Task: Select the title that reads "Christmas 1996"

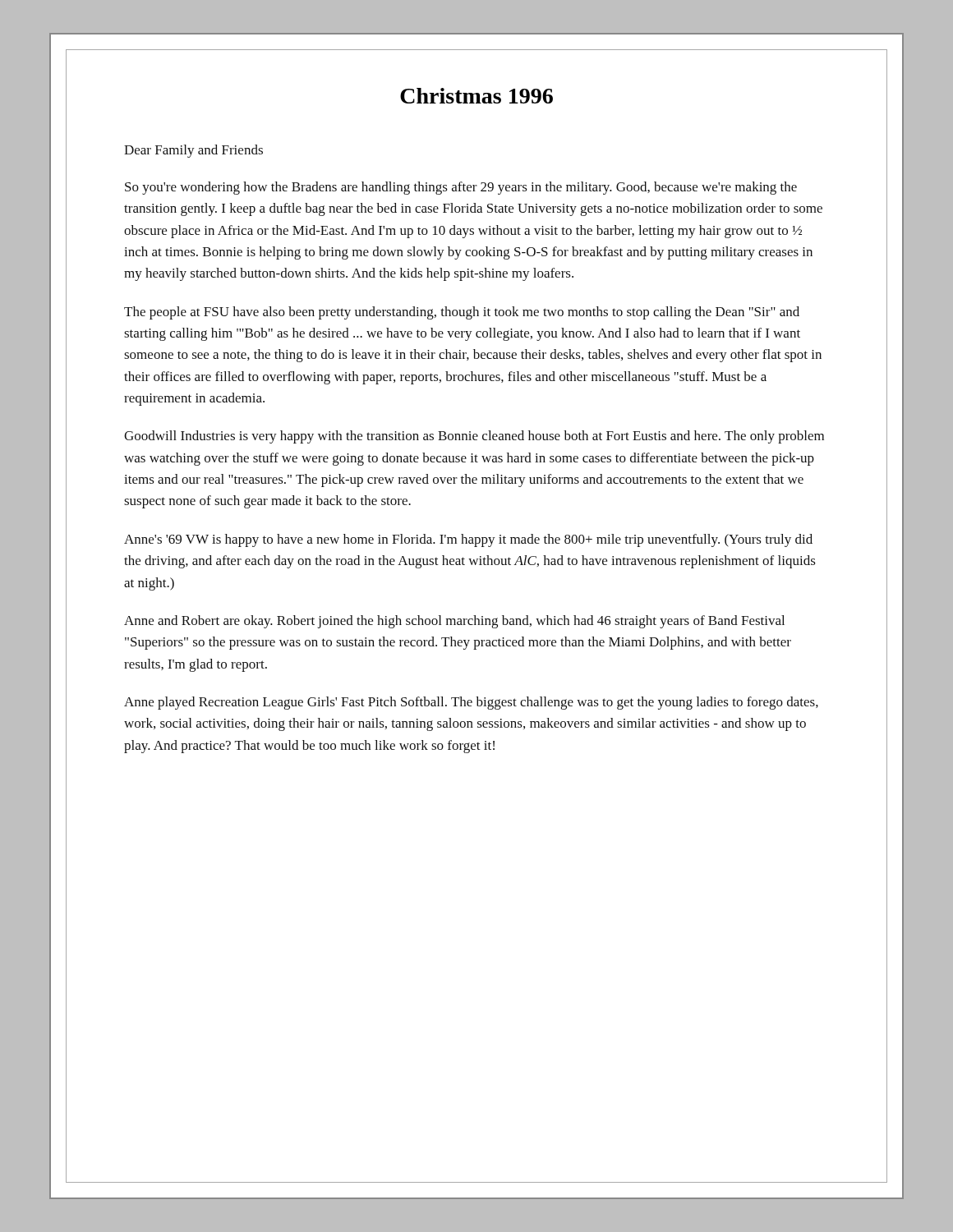Action: [x=476, y=96]
